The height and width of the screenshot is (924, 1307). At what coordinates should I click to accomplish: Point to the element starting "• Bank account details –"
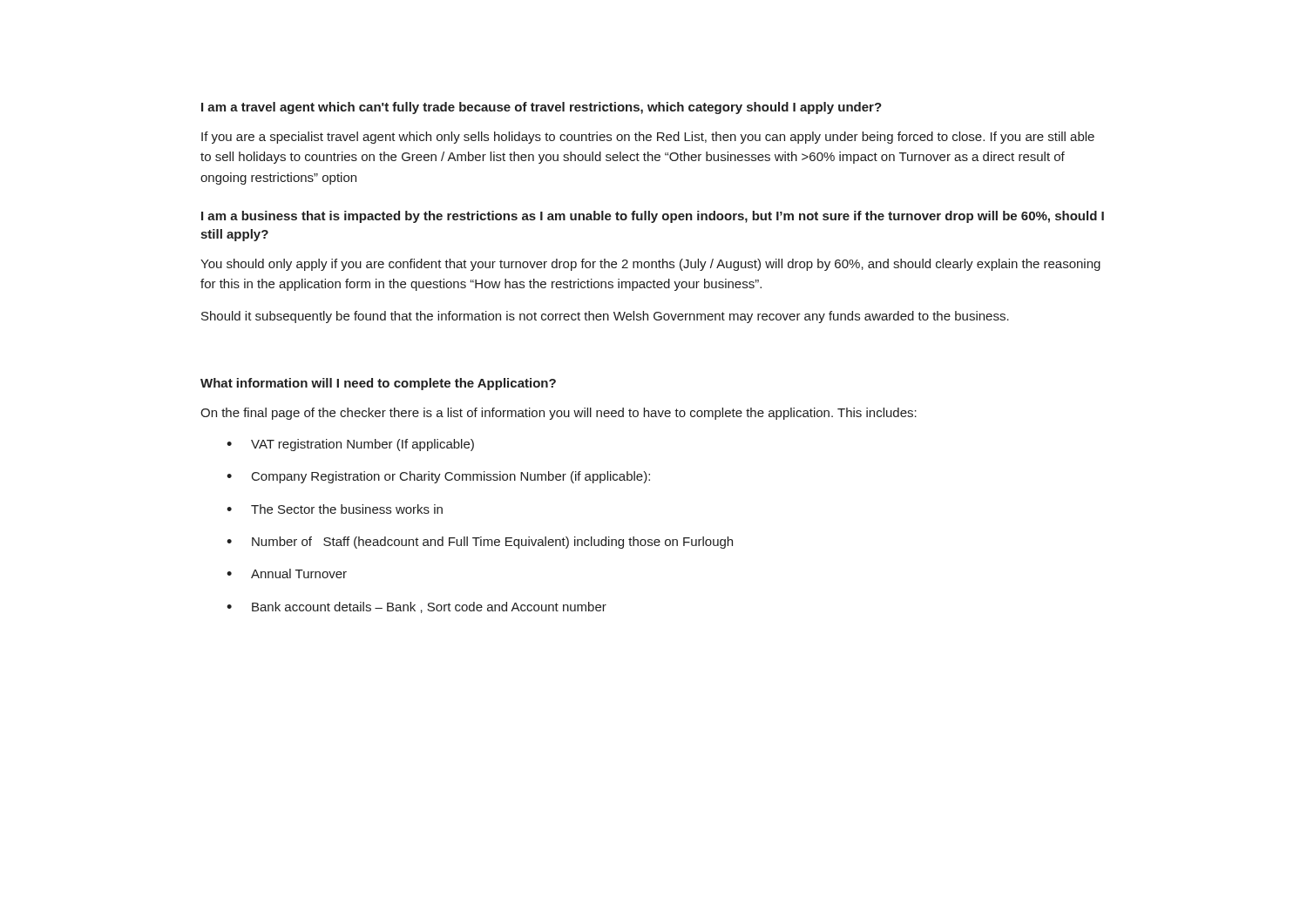(416, 607)
